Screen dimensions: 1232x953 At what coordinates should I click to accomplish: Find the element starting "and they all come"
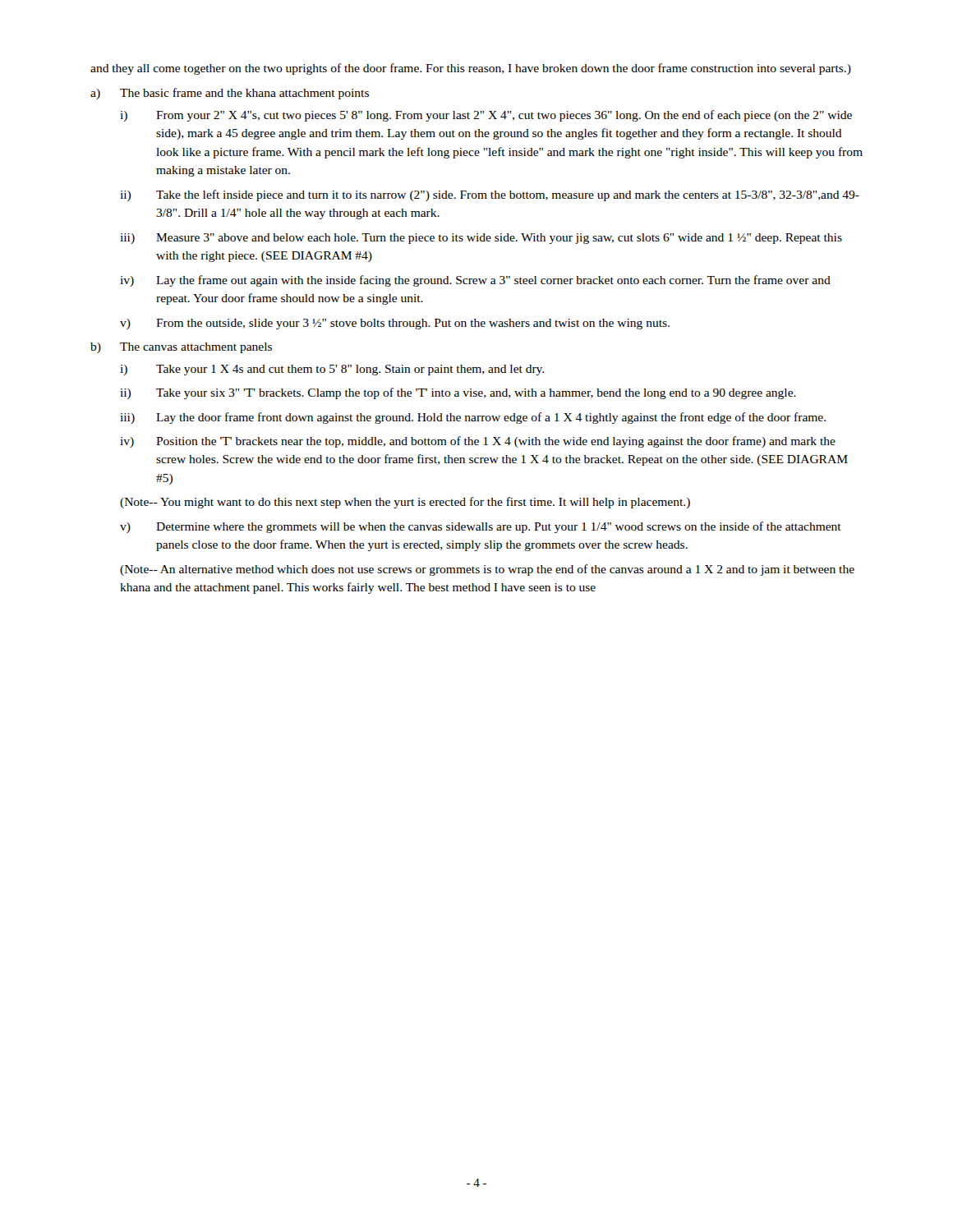pyautogui.click(x=471, y=68)
